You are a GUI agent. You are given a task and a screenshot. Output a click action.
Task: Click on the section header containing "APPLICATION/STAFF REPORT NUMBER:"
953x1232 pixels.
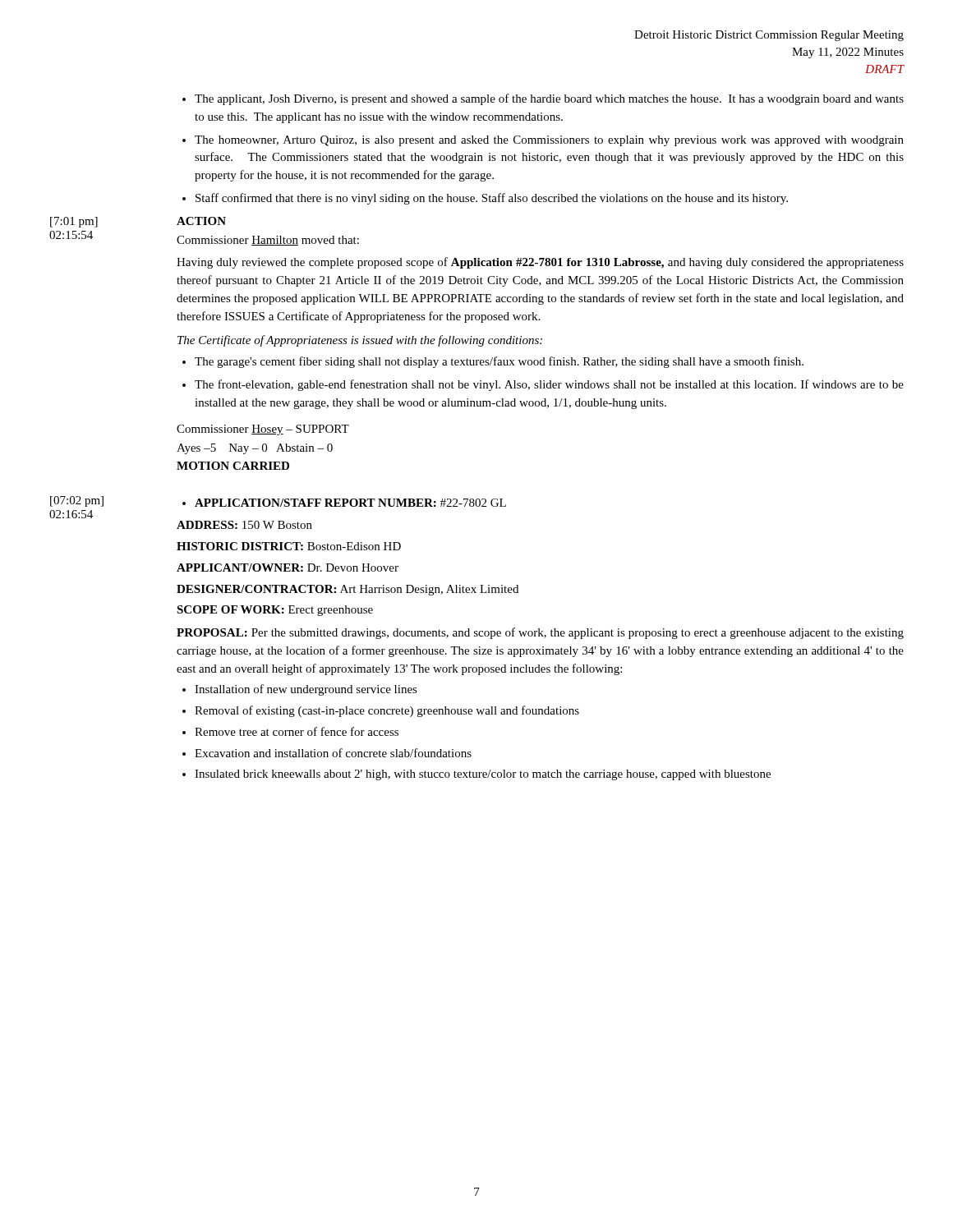[344, 503]
